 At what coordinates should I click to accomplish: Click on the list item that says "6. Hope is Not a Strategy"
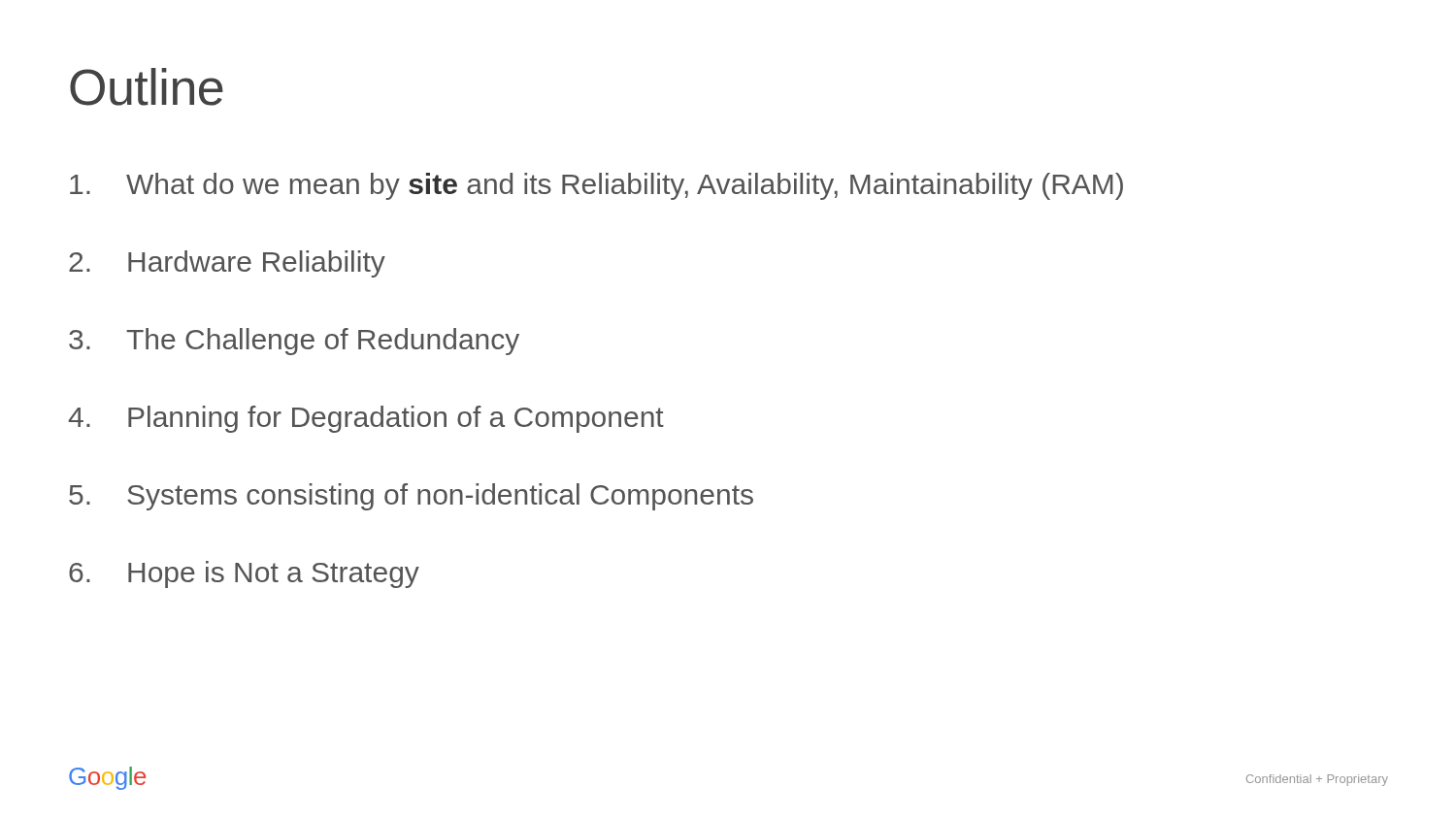point(244,573)
